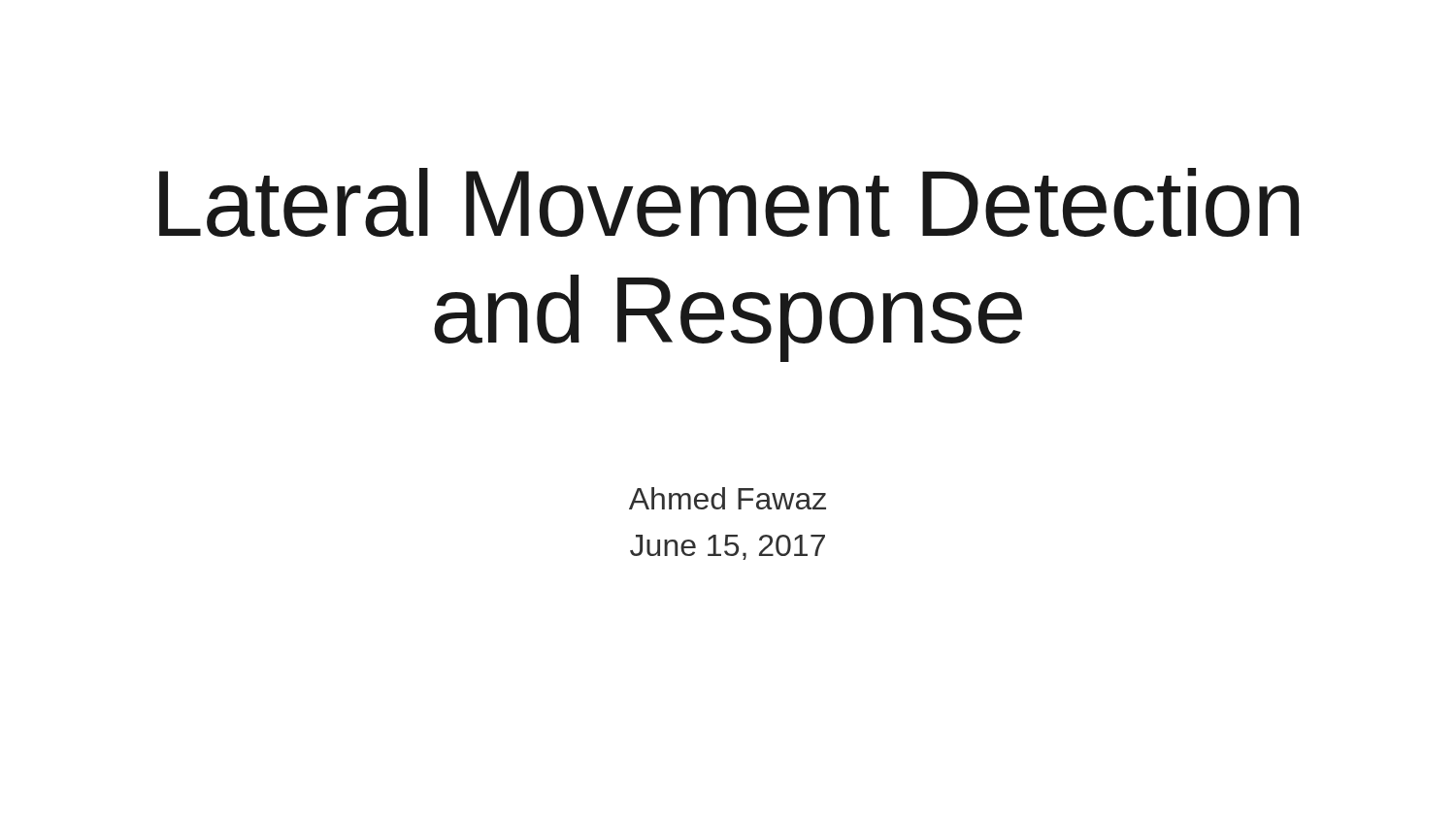Navigate to the passage starting "Ahmed Fawaz June 15, 2017"
1456x819 pixels.
point(728,522)
